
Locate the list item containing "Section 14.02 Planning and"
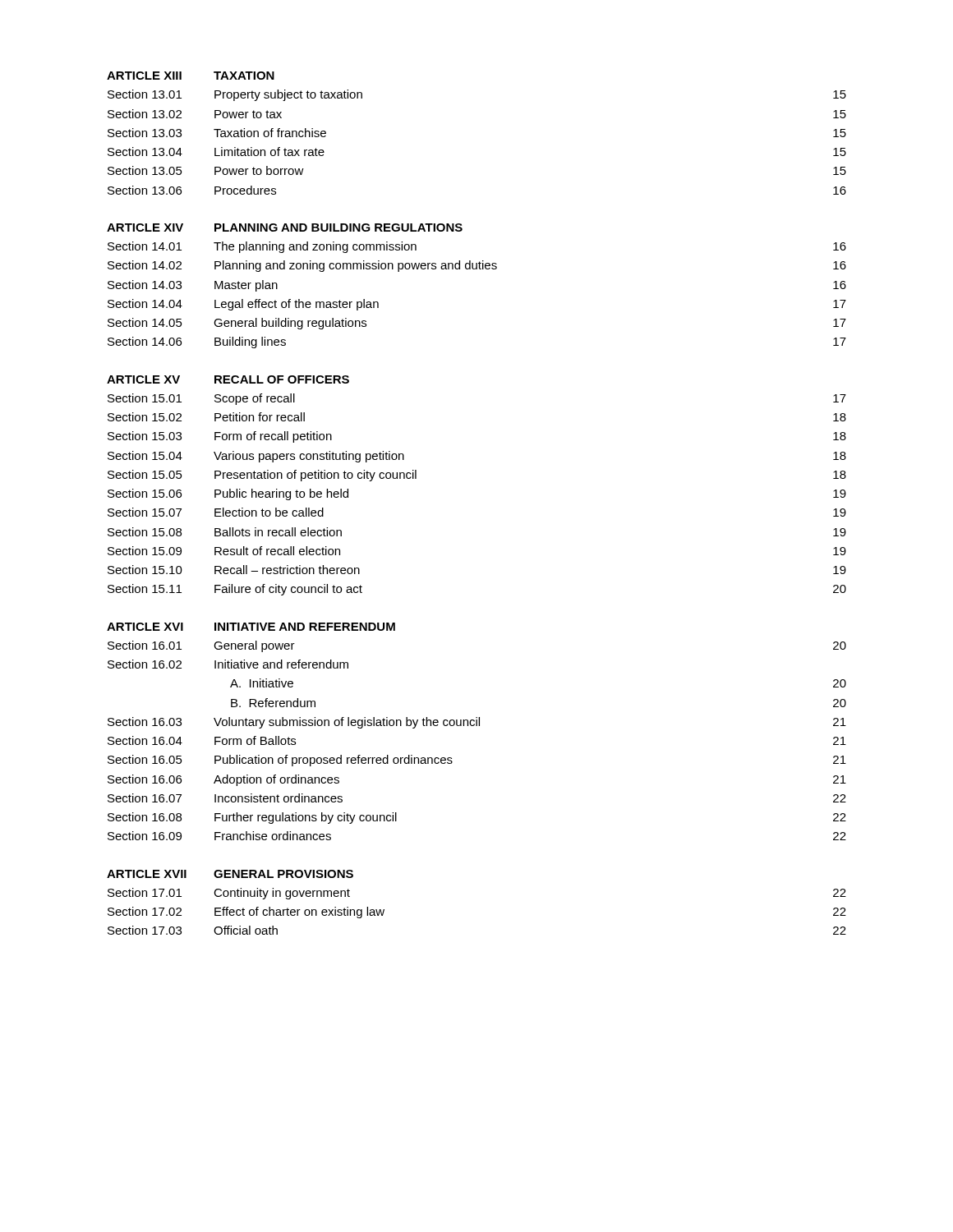[476, 265]
